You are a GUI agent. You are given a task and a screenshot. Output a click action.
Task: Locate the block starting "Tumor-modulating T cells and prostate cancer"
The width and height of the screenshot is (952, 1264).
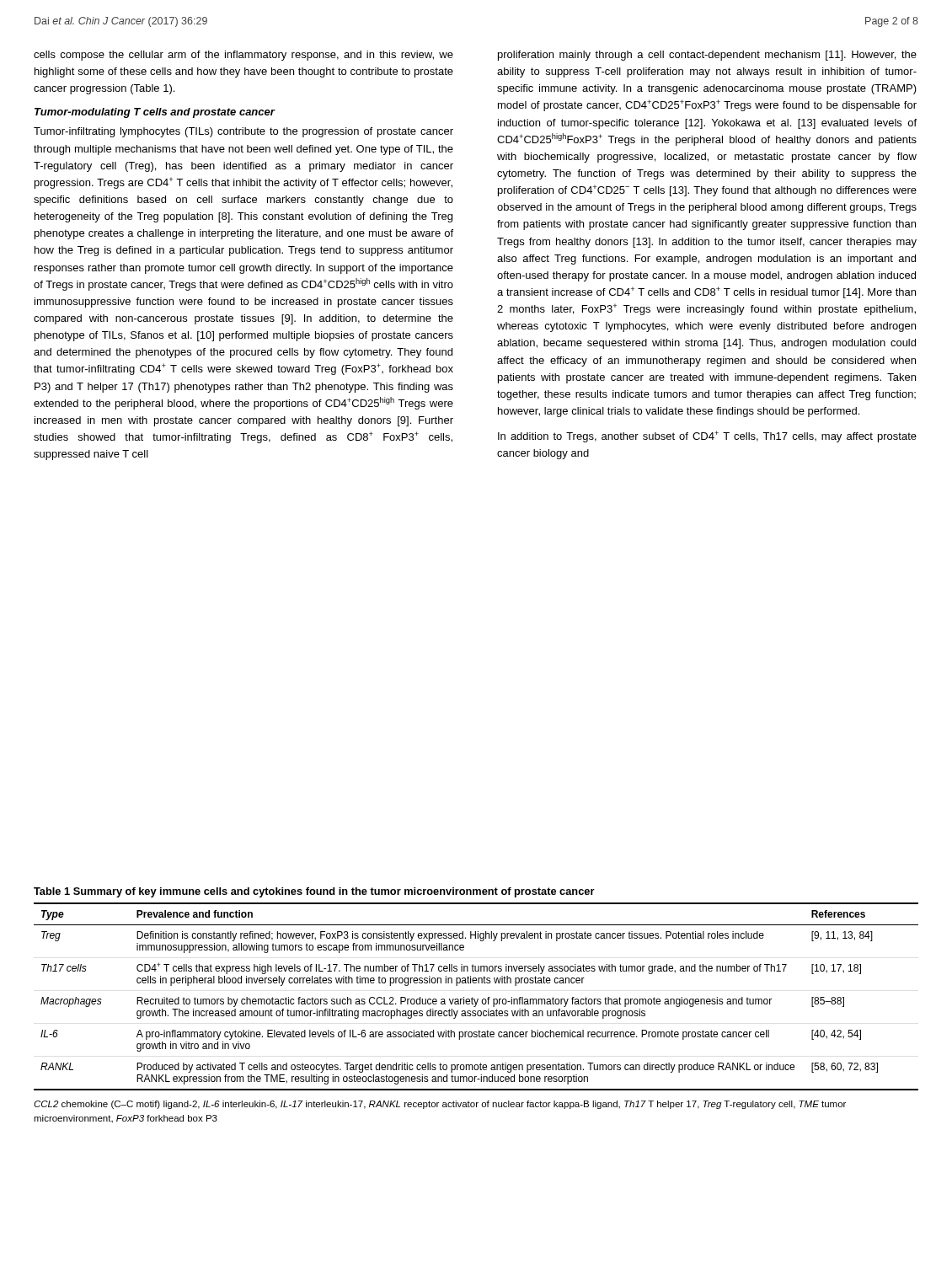click(x=154, y=112)
